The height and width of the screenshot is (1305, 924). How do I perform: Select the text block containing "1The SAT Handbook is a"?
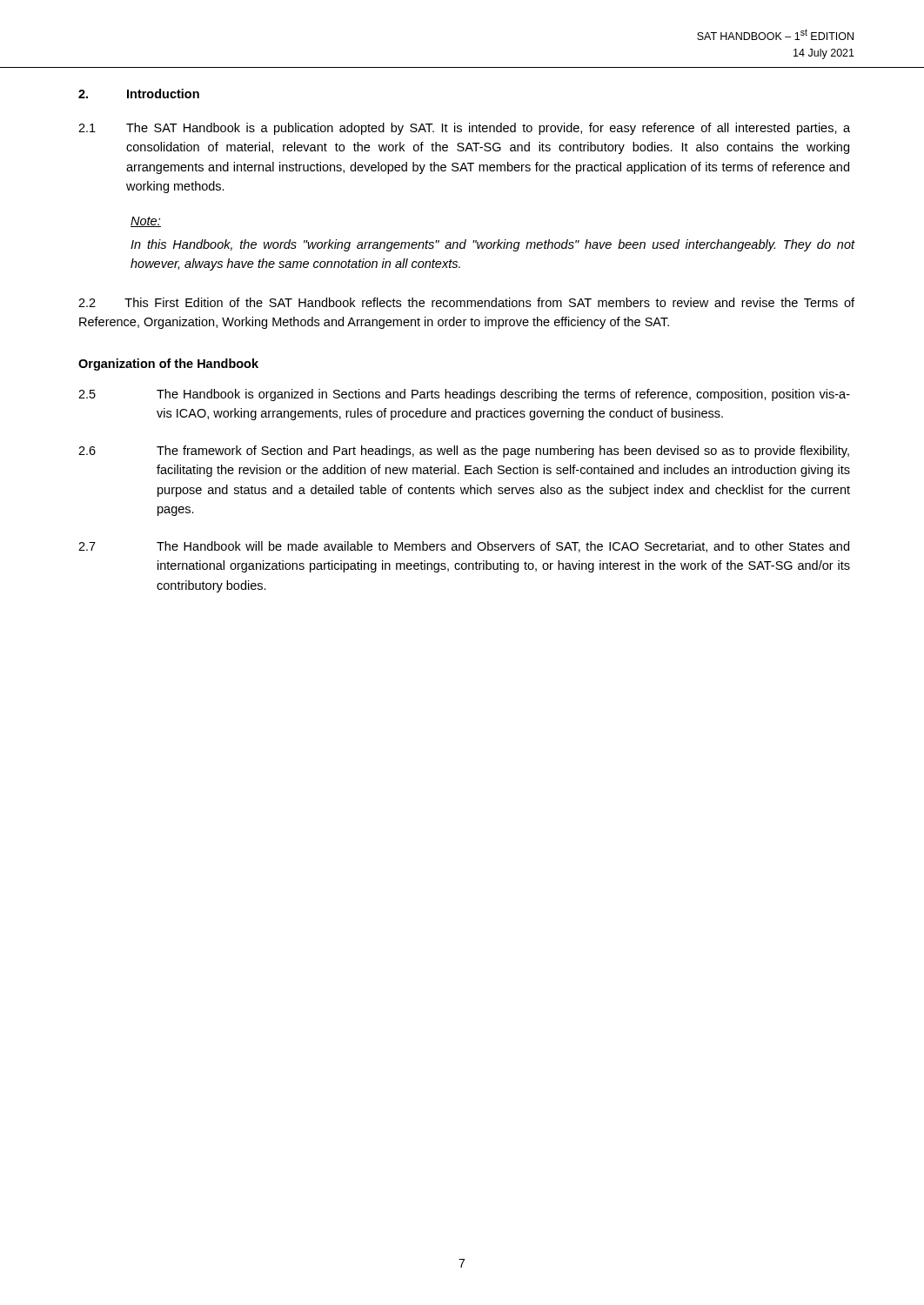point(464,157)
